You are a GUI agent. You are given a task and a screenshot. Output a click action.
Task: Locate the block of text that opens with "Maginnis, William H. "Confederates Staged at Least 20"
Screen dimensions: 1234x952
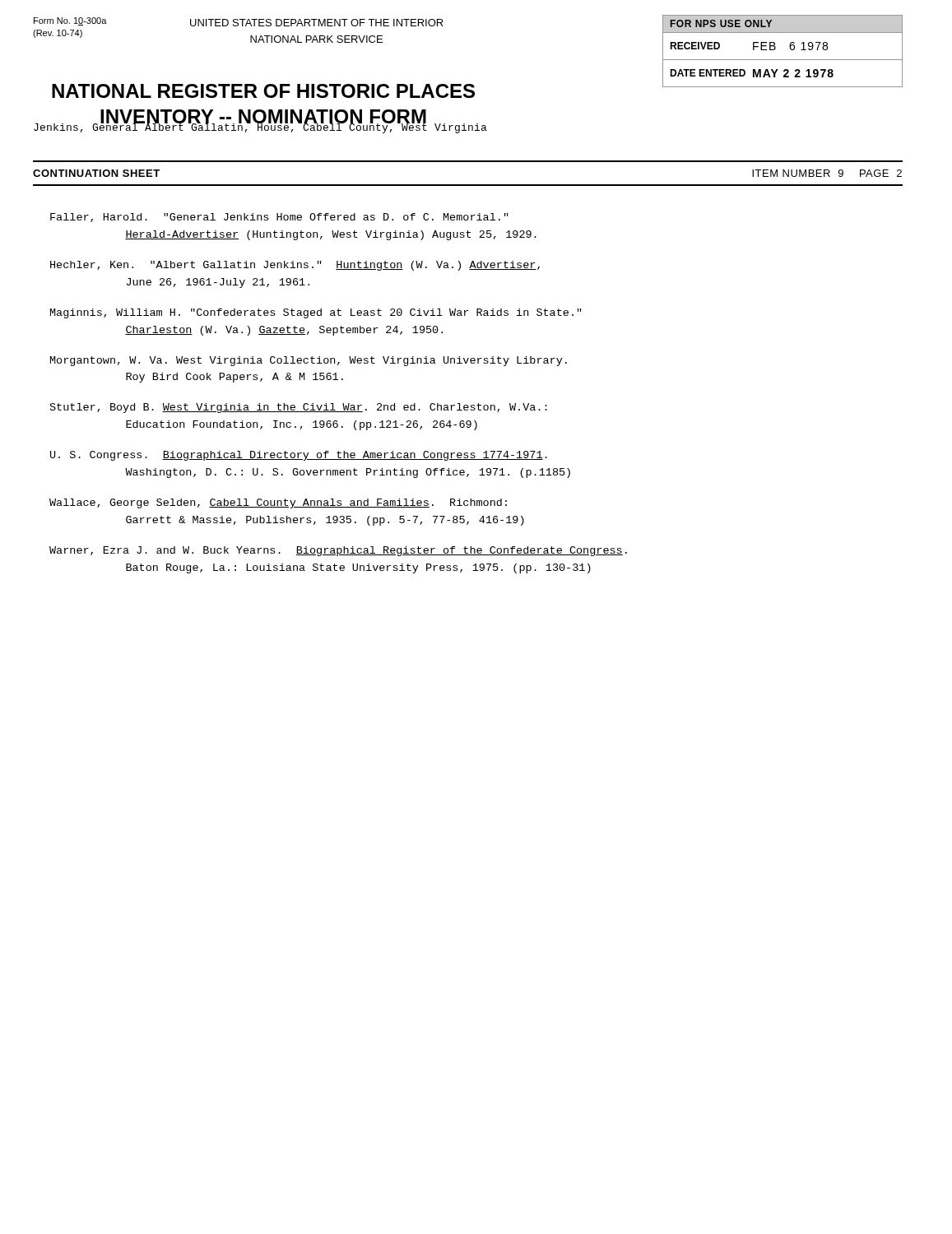click(x=316, y=321)
